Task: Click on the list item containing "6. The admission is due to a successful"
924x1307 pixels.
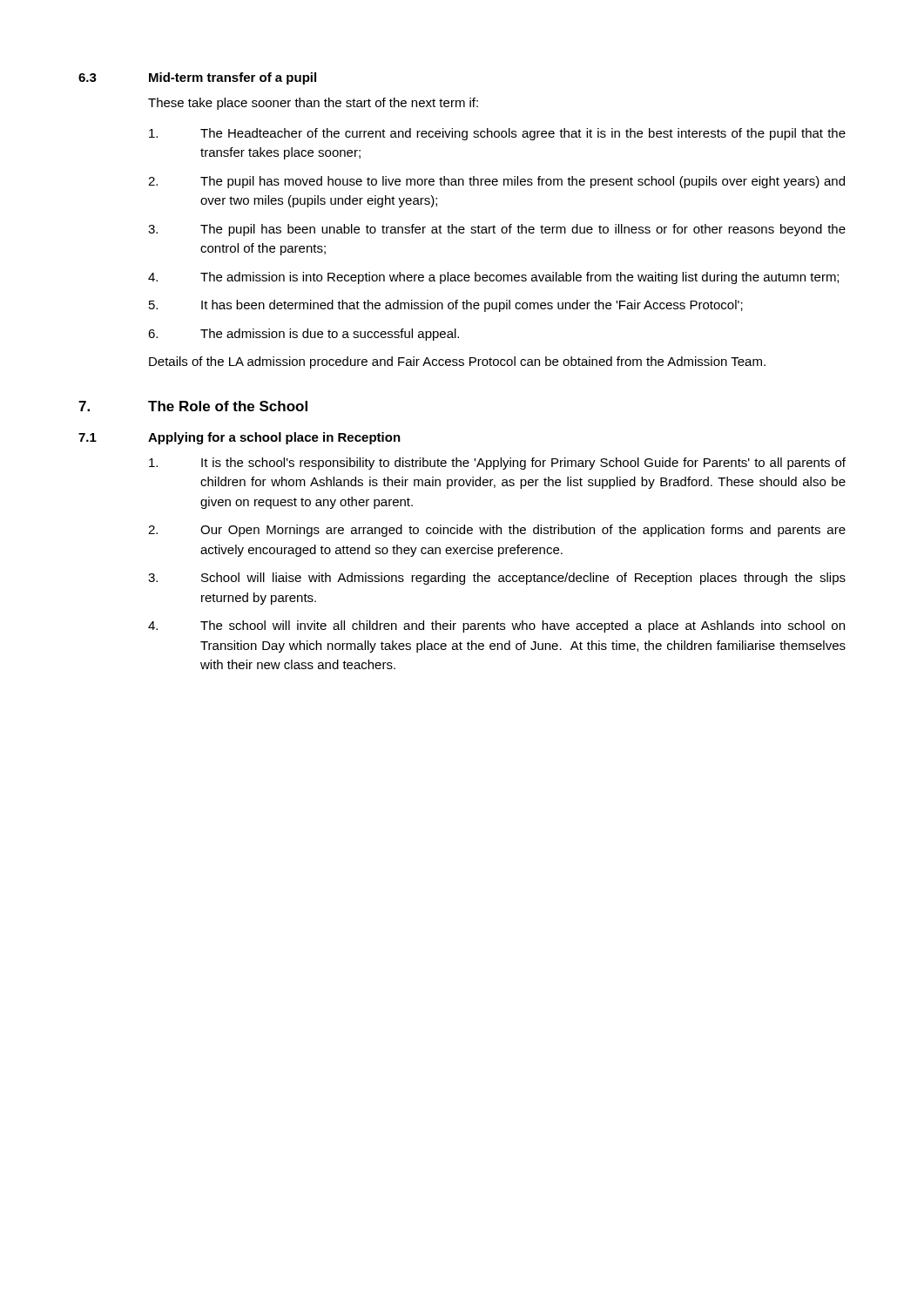Action: pyautogui.click(x=304, y=335)
